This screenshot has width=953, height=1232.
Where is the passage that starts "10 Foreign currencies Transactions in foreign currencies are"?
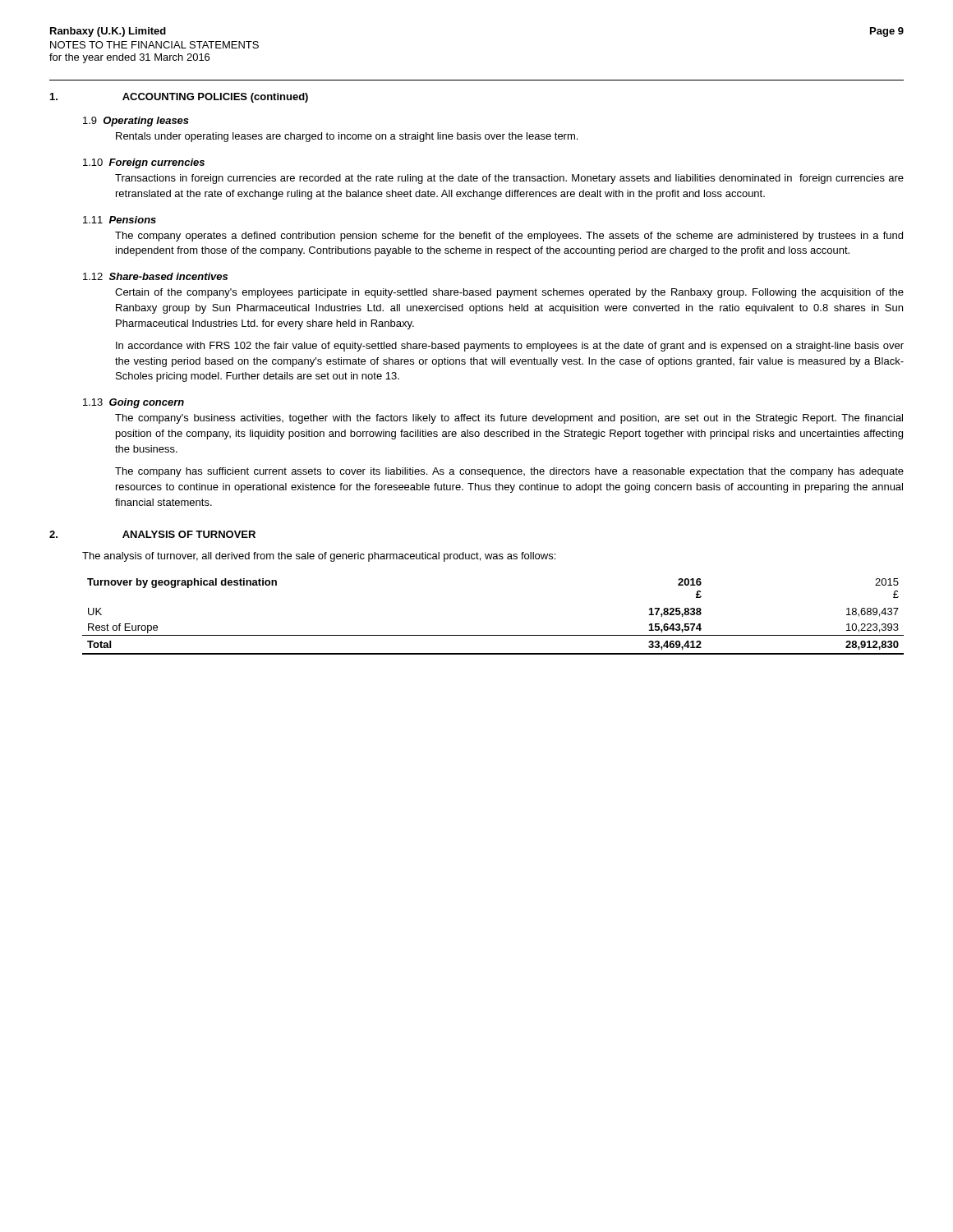[x=493, y=179]
